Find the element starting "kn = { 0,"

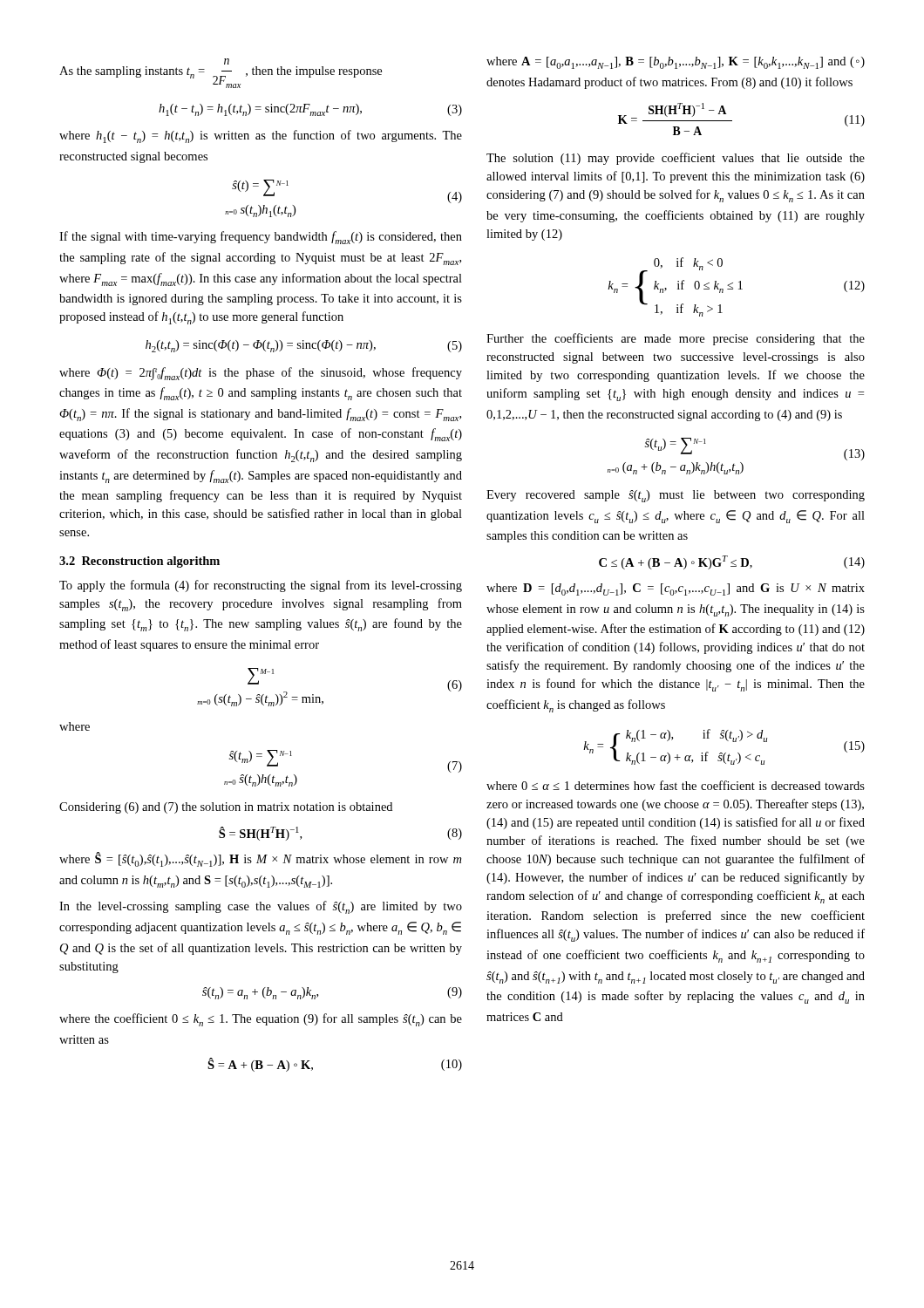click(676, 286)
